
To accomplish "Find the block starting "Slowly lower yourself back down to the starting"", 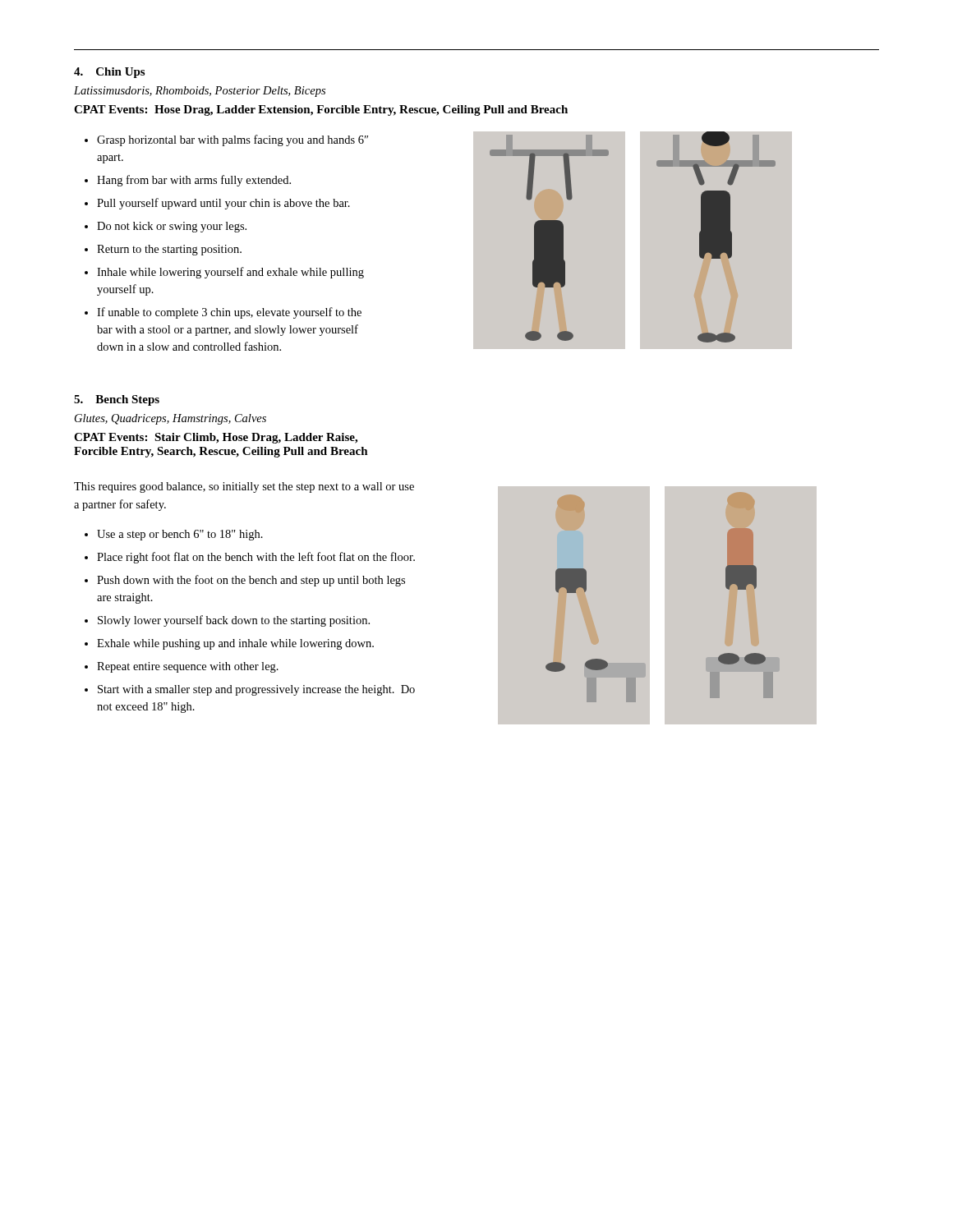I will point(234,620).
